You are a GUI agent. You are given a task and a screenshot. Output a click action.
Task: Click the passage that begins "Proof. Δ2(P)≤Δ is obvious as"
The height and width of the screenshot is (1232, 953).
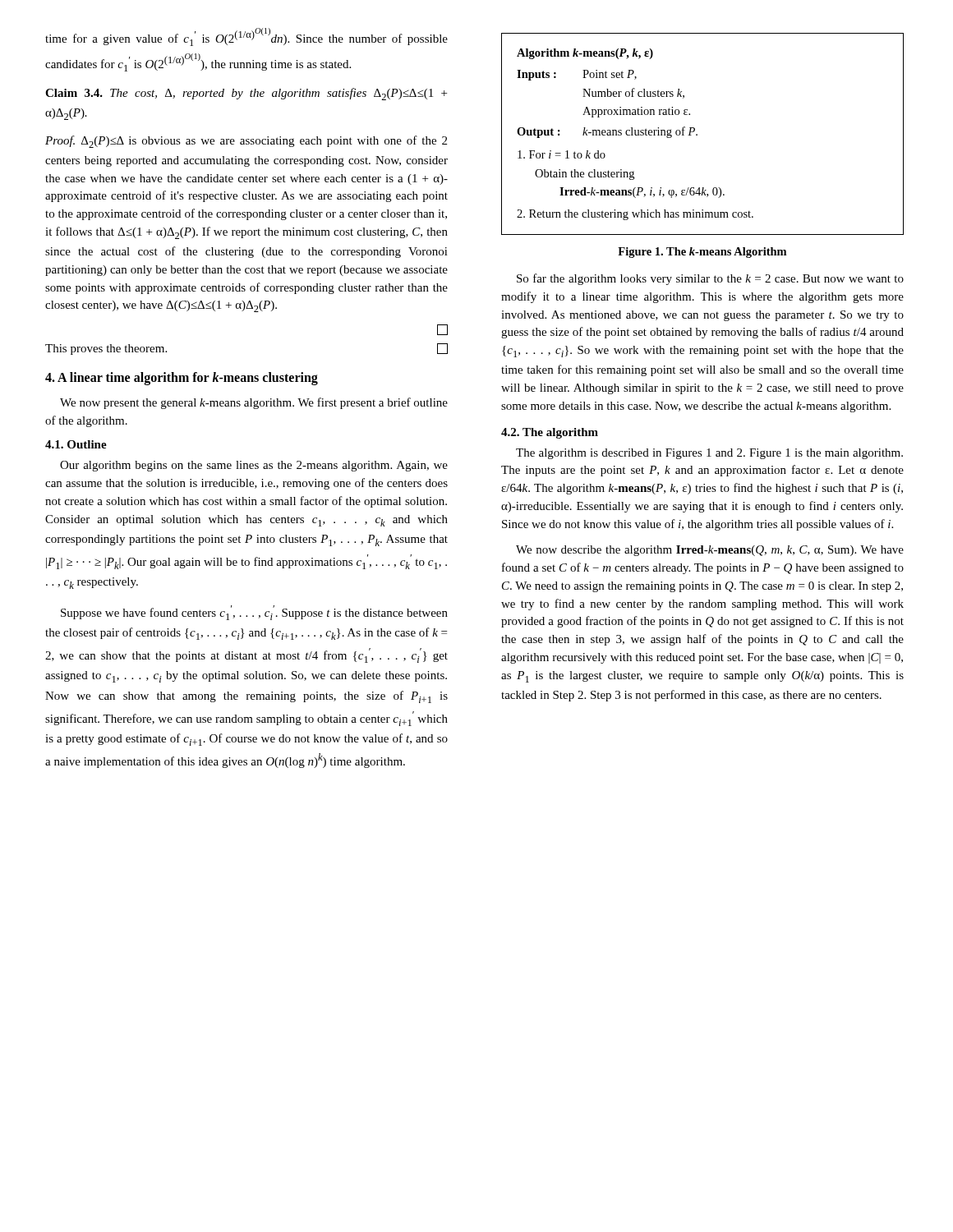tap(246, 224)
